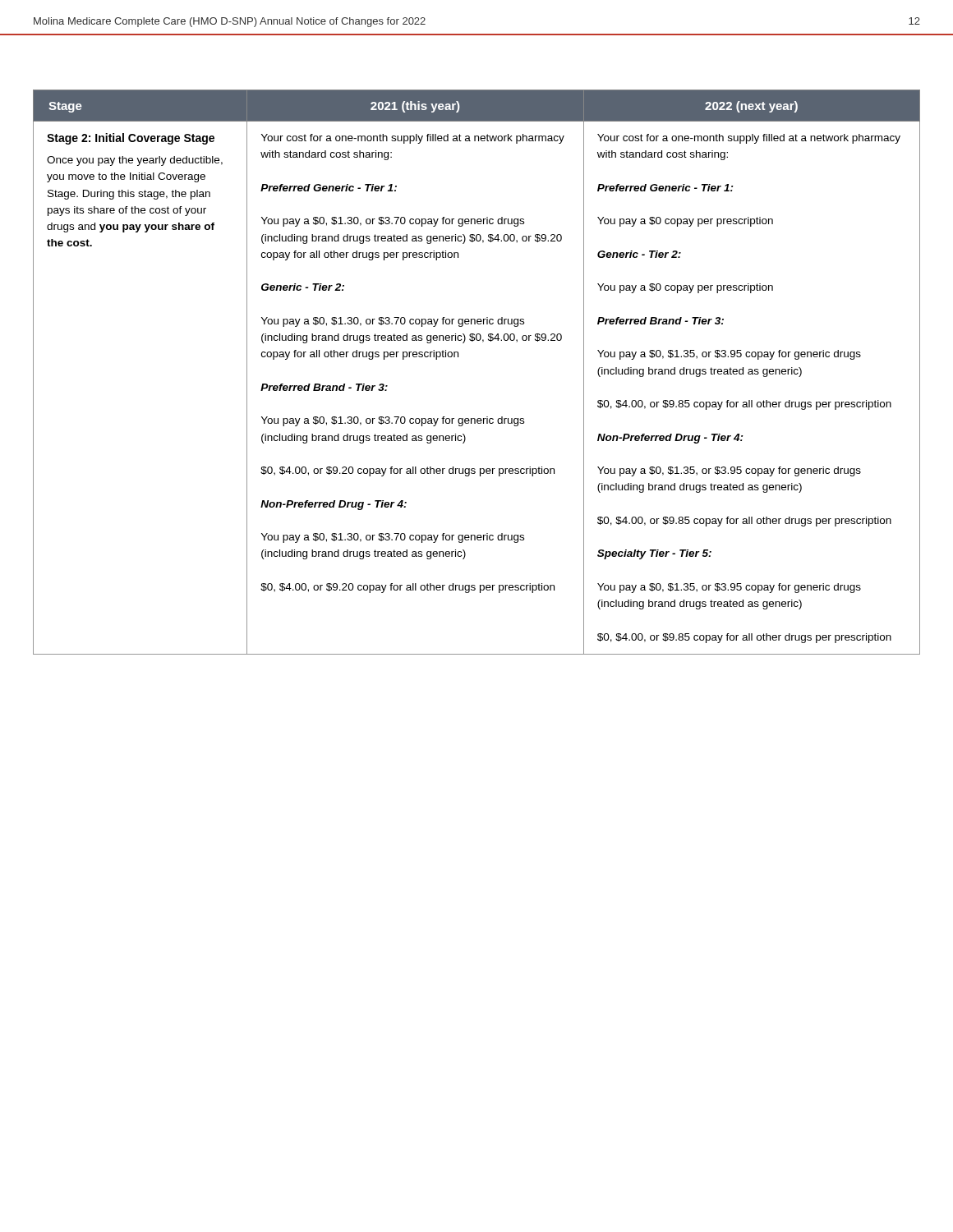Locate the table with the text "2022 (next year)"

pos(476,372)
